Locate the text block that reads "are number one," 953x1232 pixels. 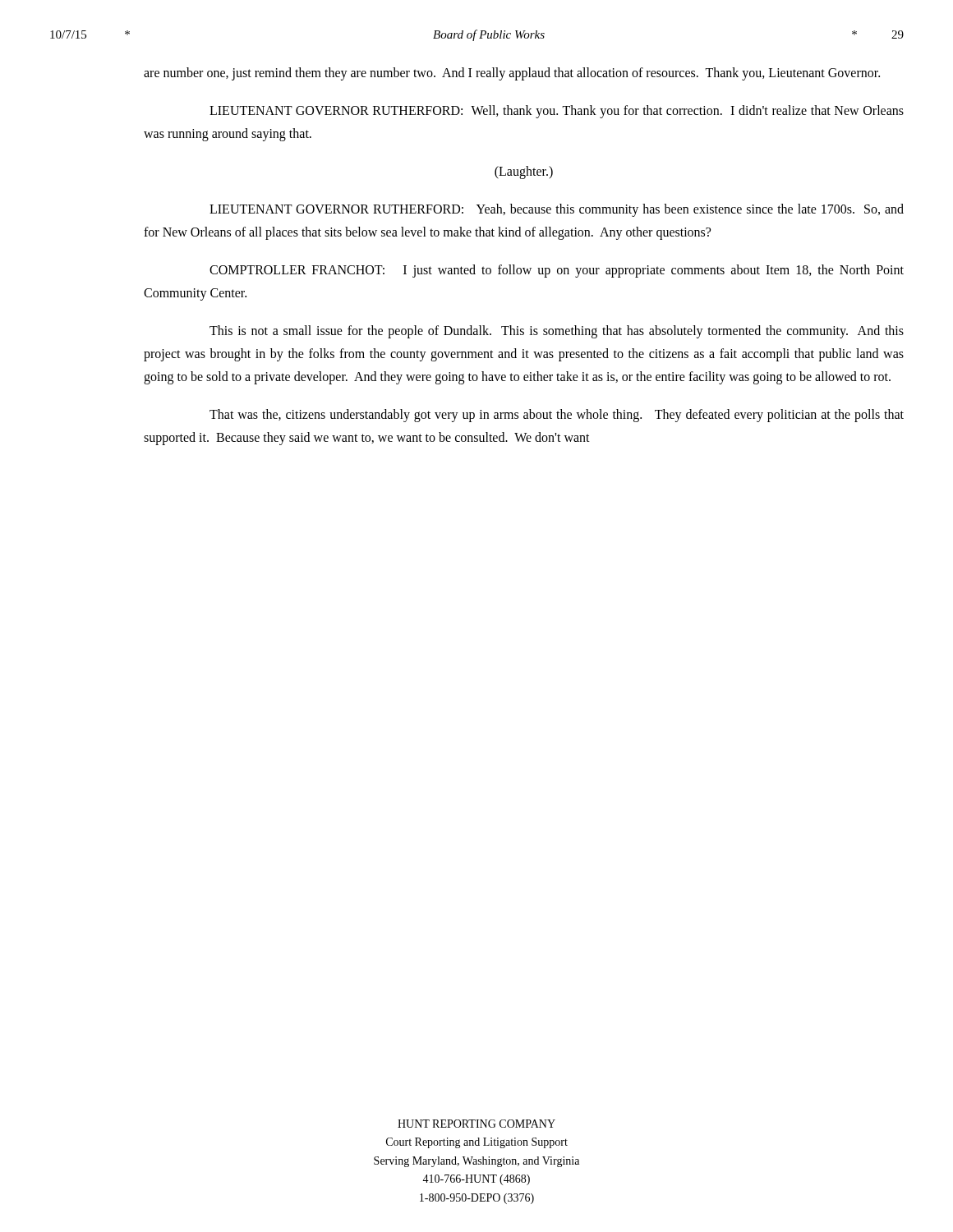512,73
